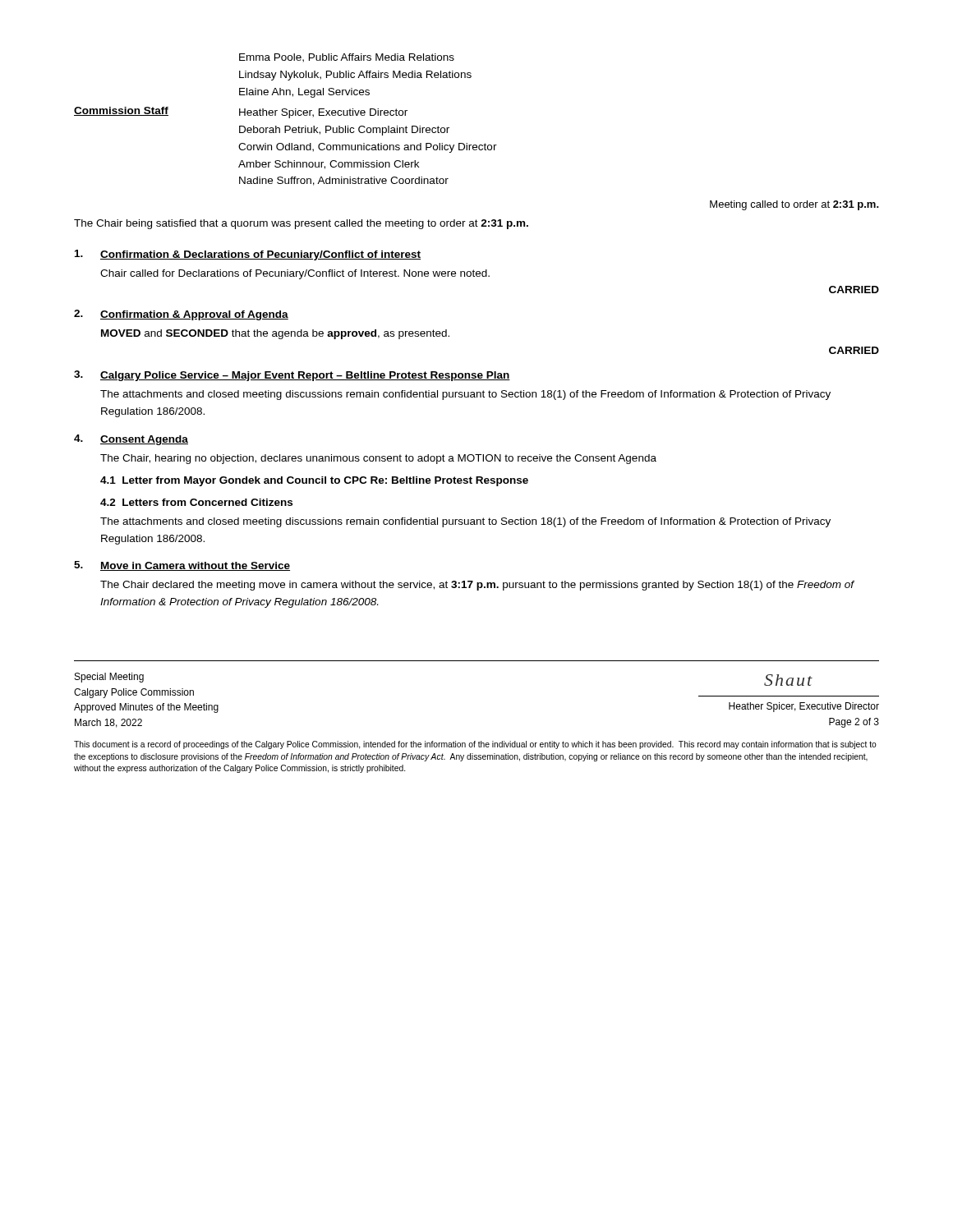Find the footnote that says "This document is"

tap(475, 756)
